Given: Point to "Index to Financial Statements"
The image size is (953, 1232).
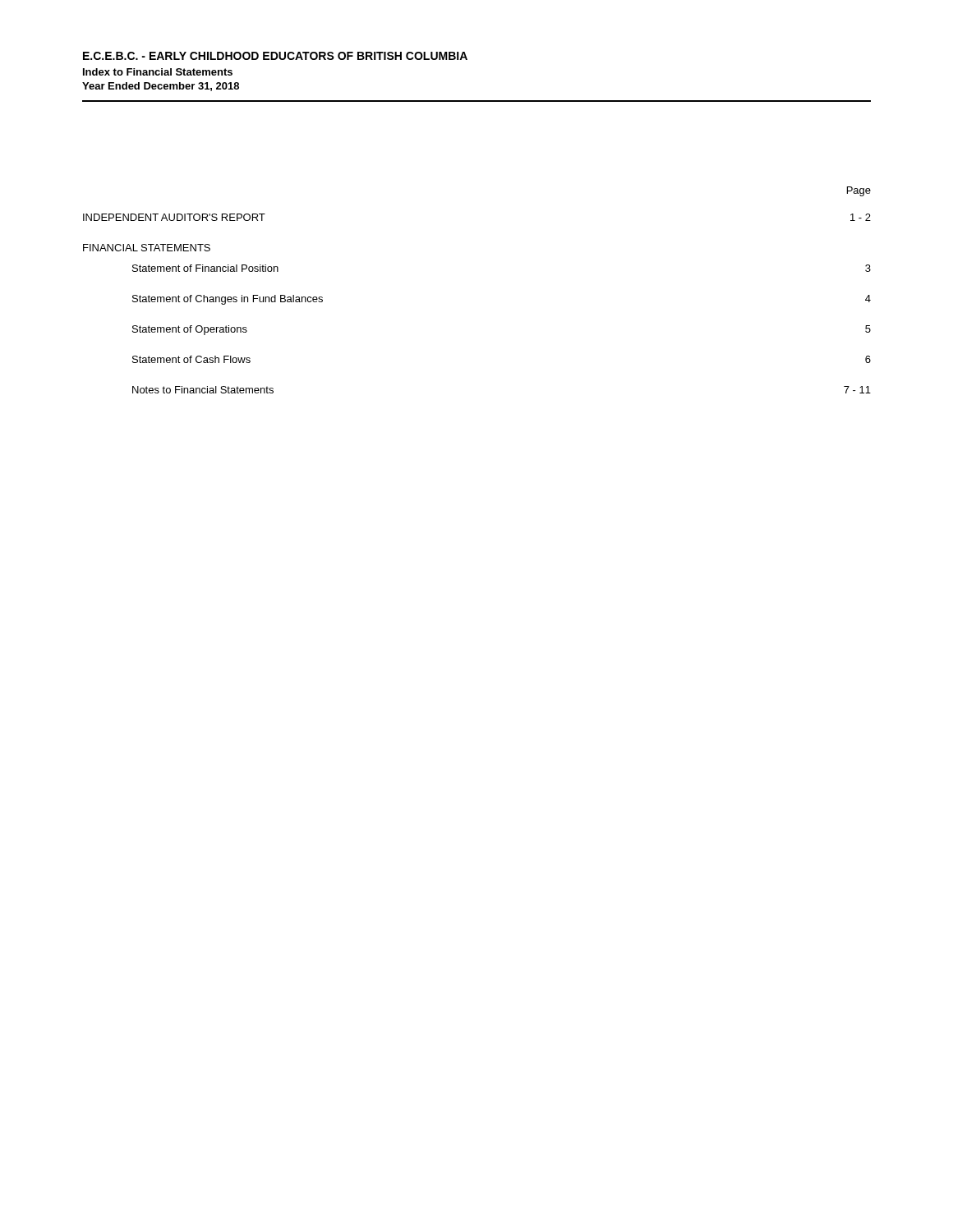Looking at the screenshot, I should (x=158, y=72).
